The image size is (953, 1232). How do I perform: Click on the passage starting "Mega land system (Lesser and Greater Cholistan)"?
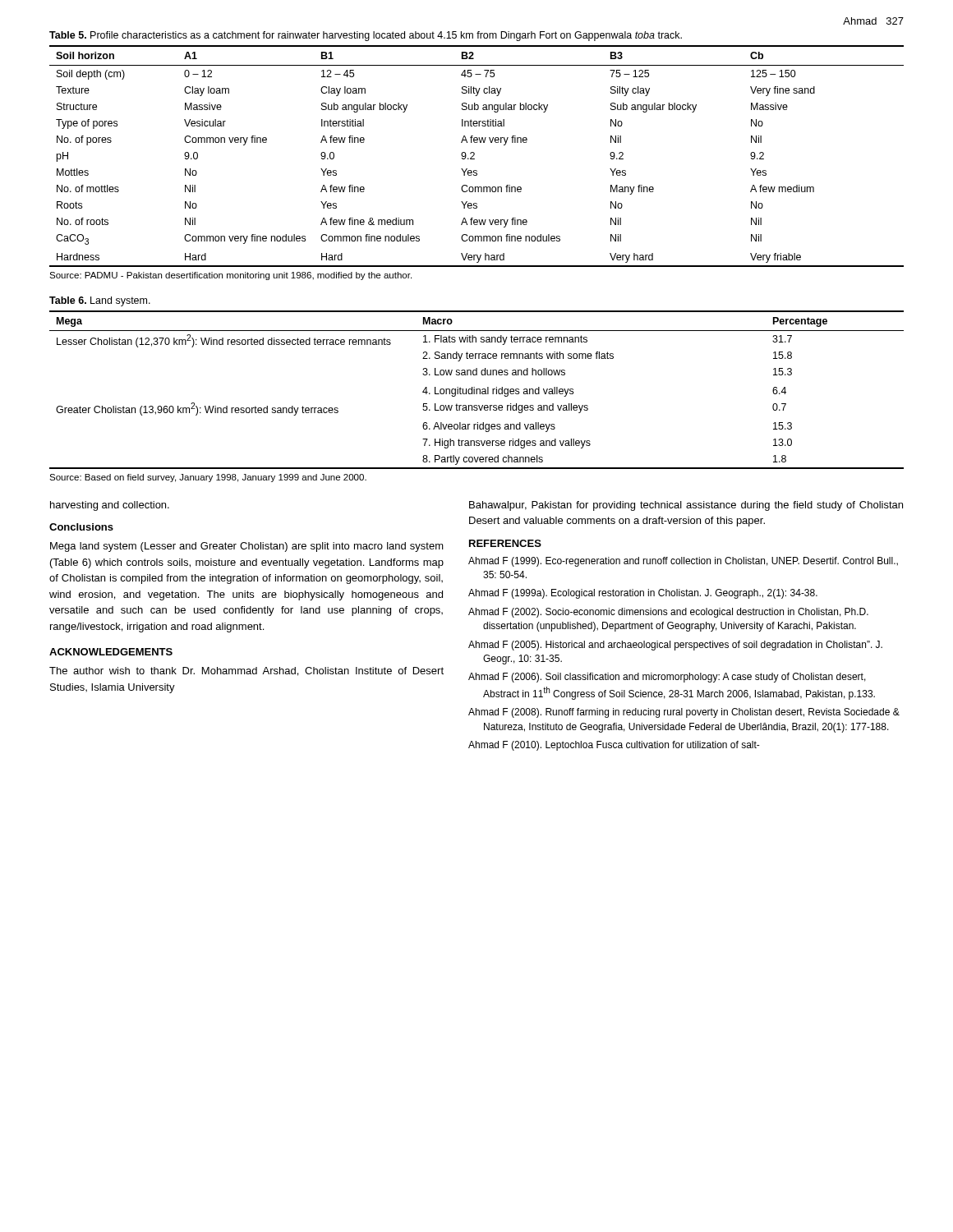coord(246,586)
